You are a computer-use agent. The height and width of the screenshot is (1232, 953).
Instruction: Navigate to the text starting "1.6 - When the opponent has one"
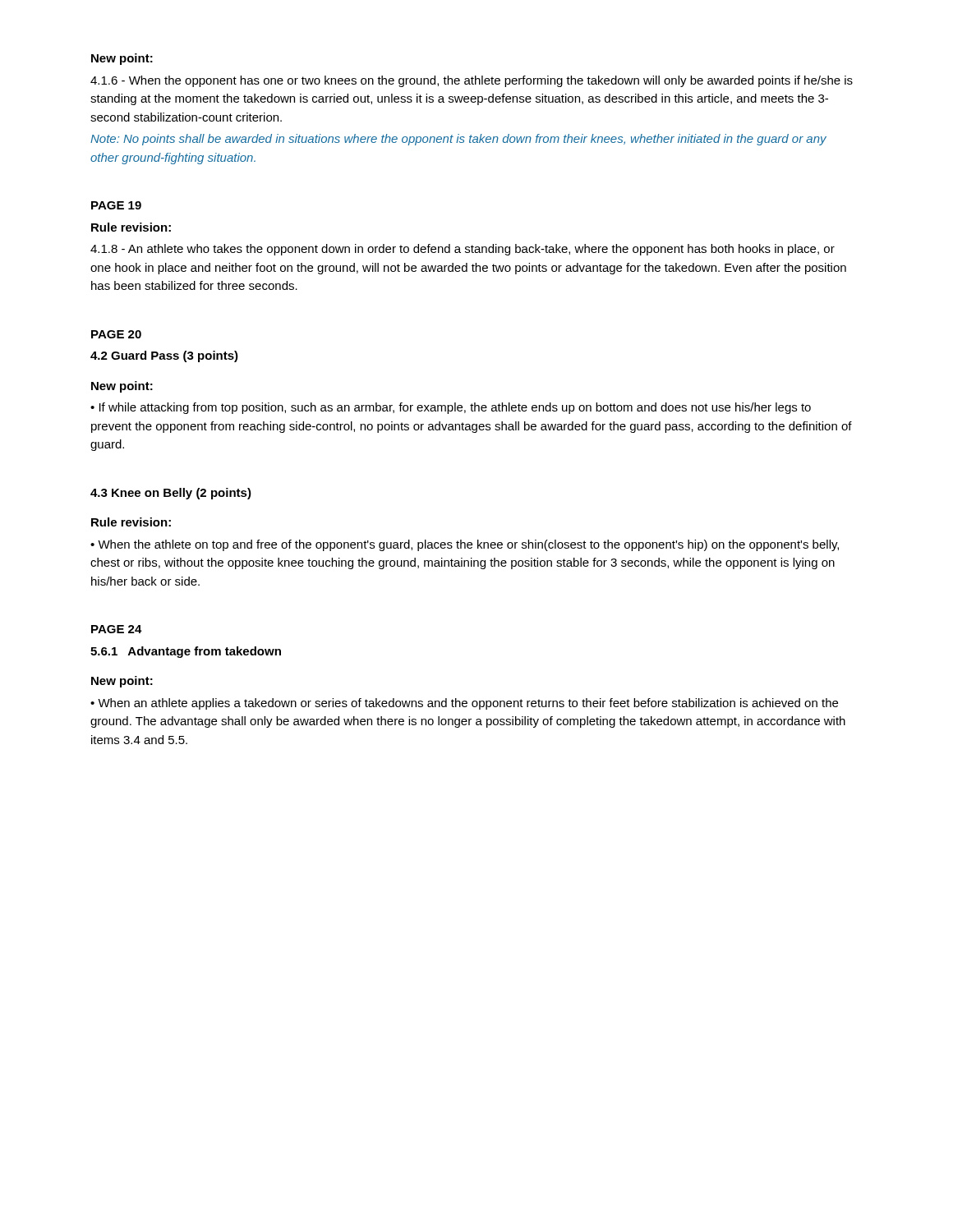[x=472, y=99]
